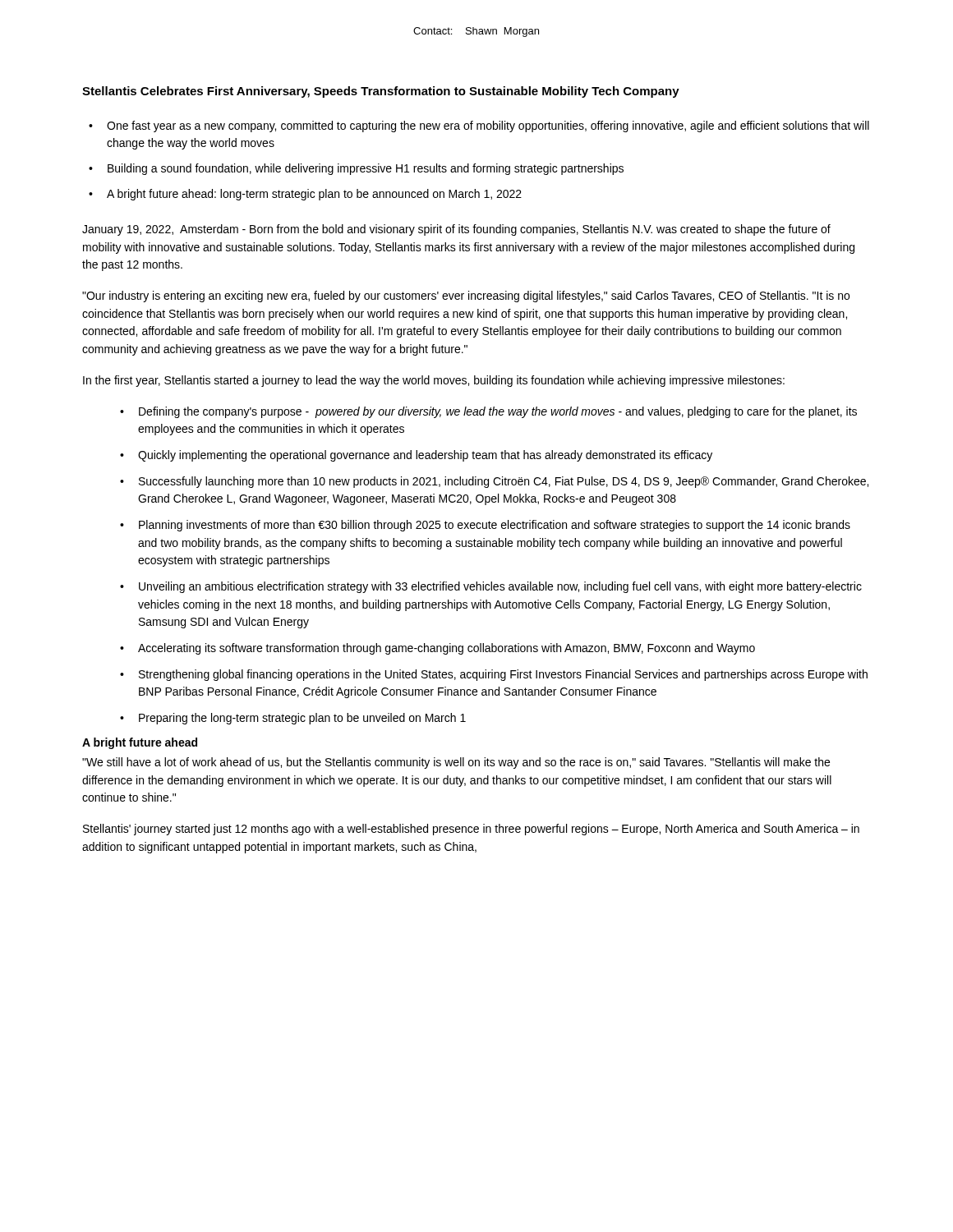Find the block on this page that starts "Building a sound foundation,"

tap(365, 168)
